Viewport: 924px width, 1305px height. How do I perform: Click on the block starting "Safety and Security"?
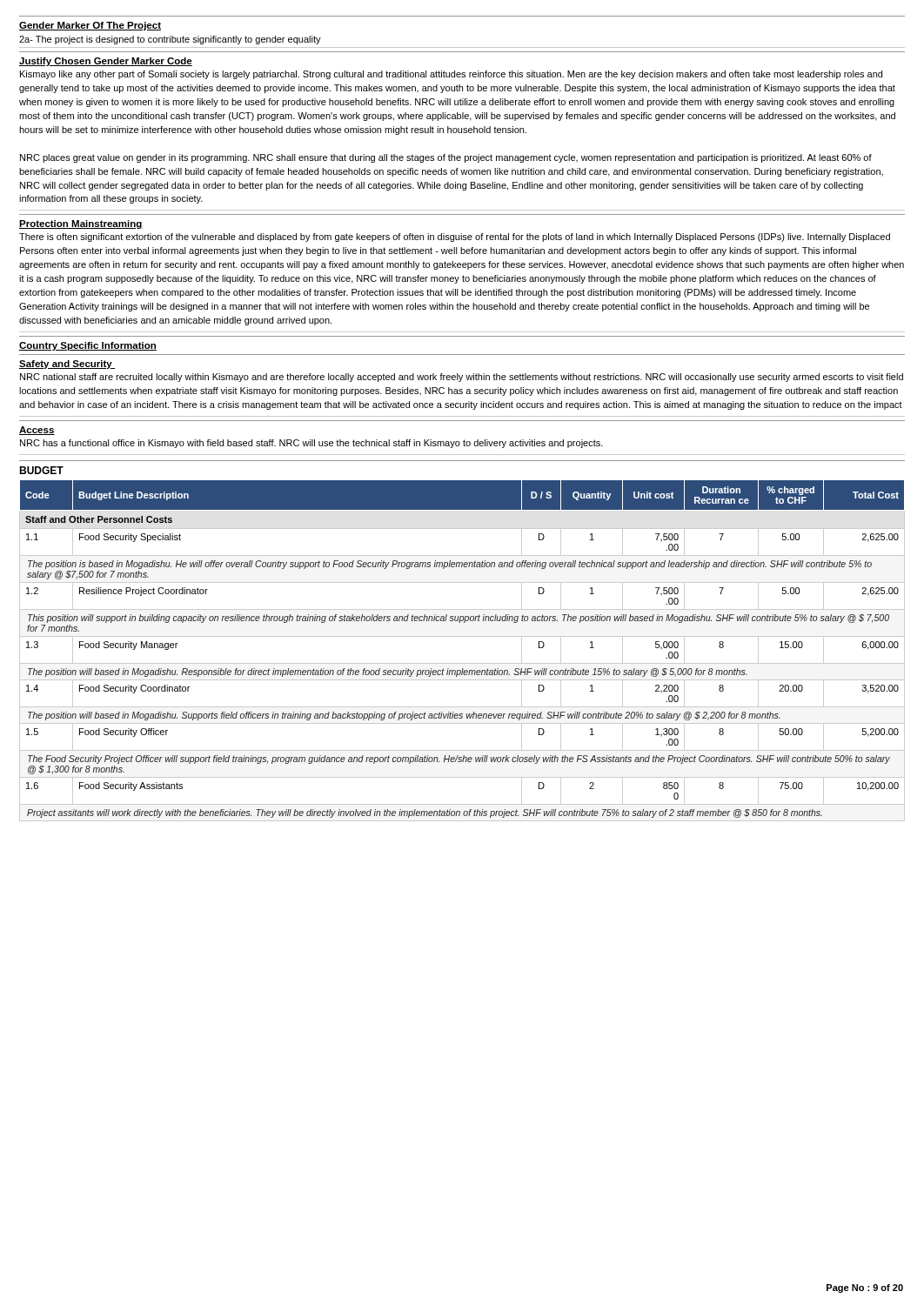click(67, 364)
